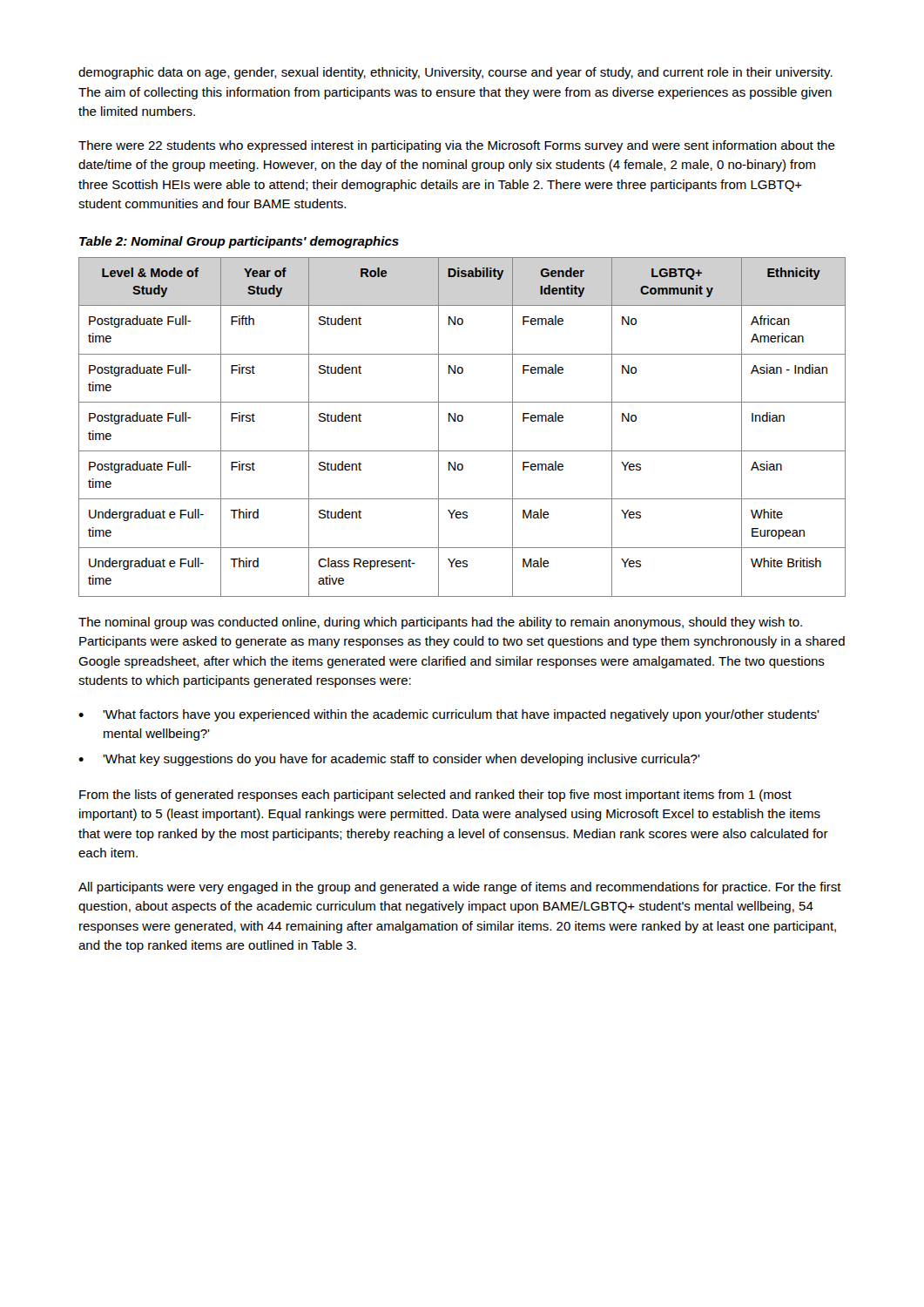Navigate to the text block starting "From the lists of generated responses"
The height and width of the screenshot is (1307, 924).
453,823
